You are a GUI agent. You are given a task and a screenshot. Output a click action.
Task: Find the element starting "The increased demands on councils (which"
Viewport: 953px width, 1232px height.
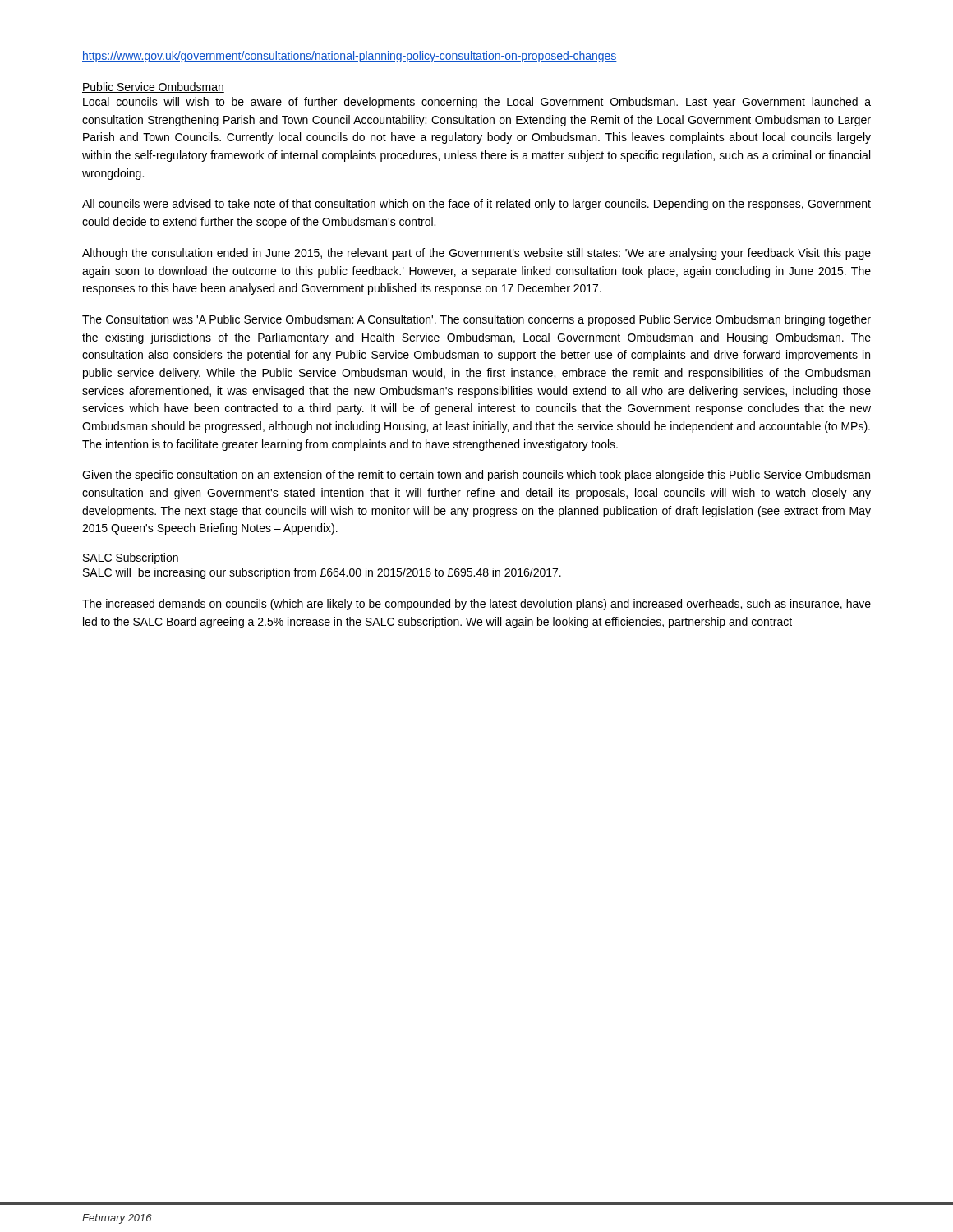coord(476,612)
